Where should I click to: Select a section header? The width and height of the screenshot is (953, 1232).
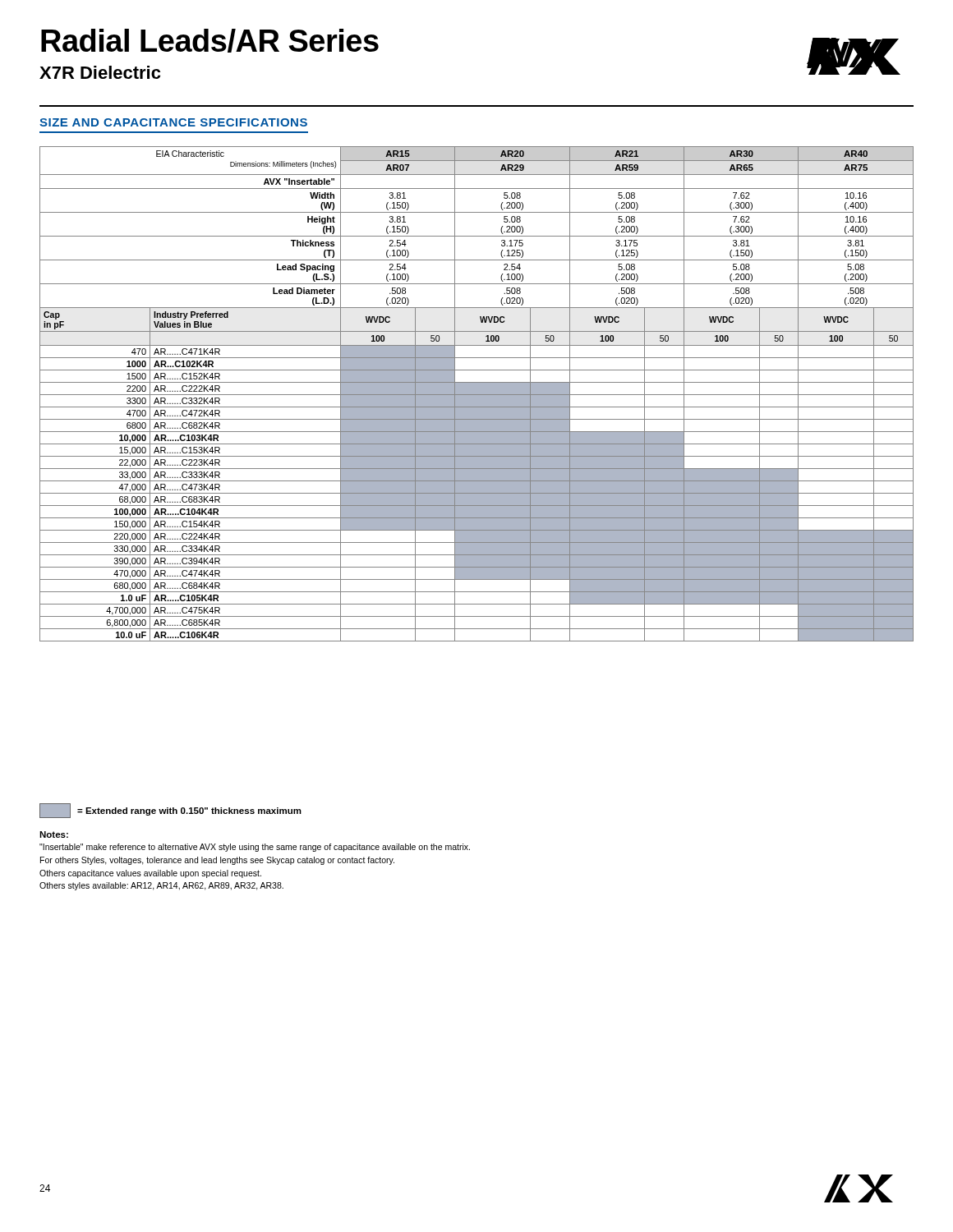[x=174, y=124]
